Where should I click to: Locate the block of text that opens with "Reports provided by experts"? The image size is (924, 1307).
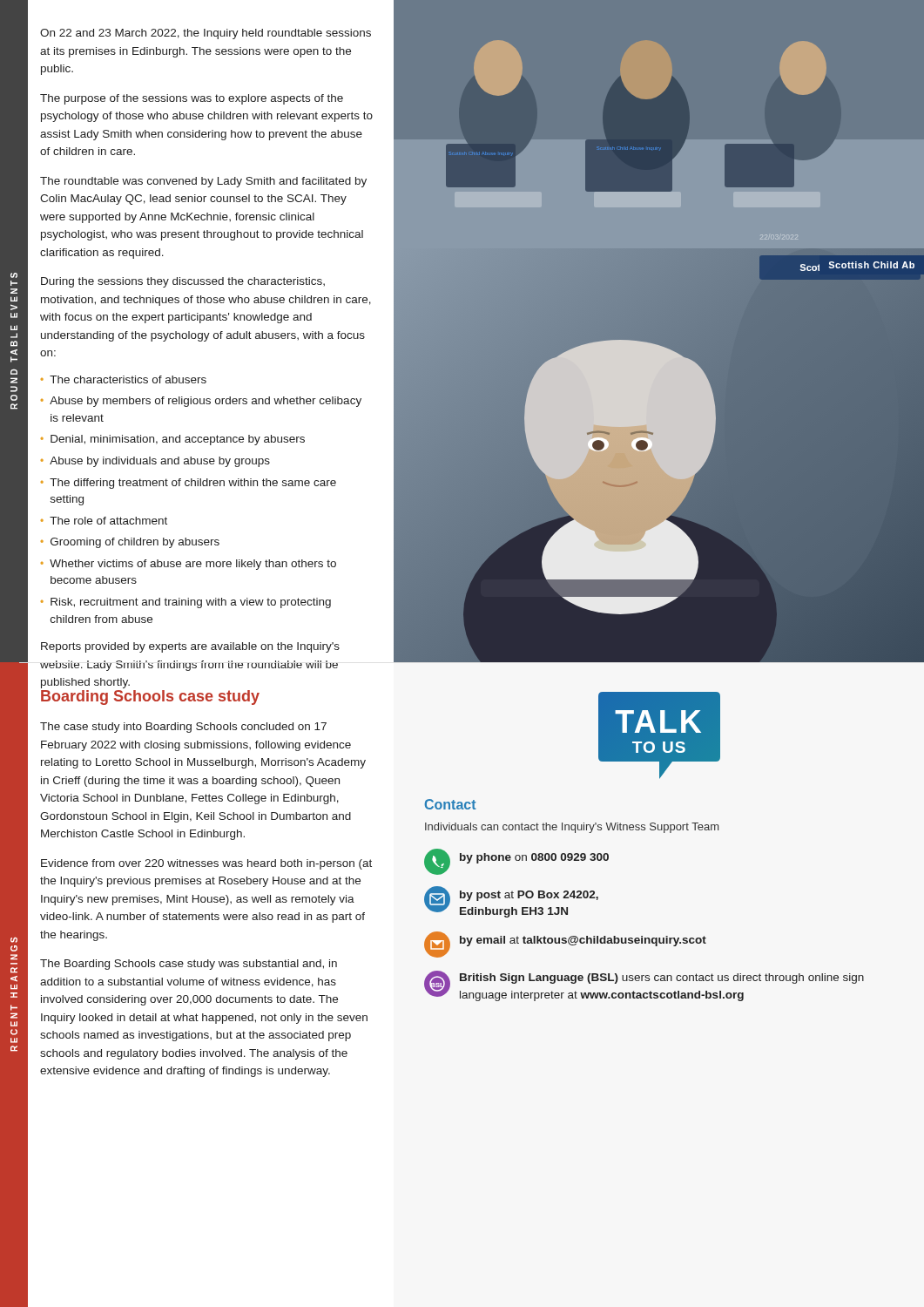190,664
